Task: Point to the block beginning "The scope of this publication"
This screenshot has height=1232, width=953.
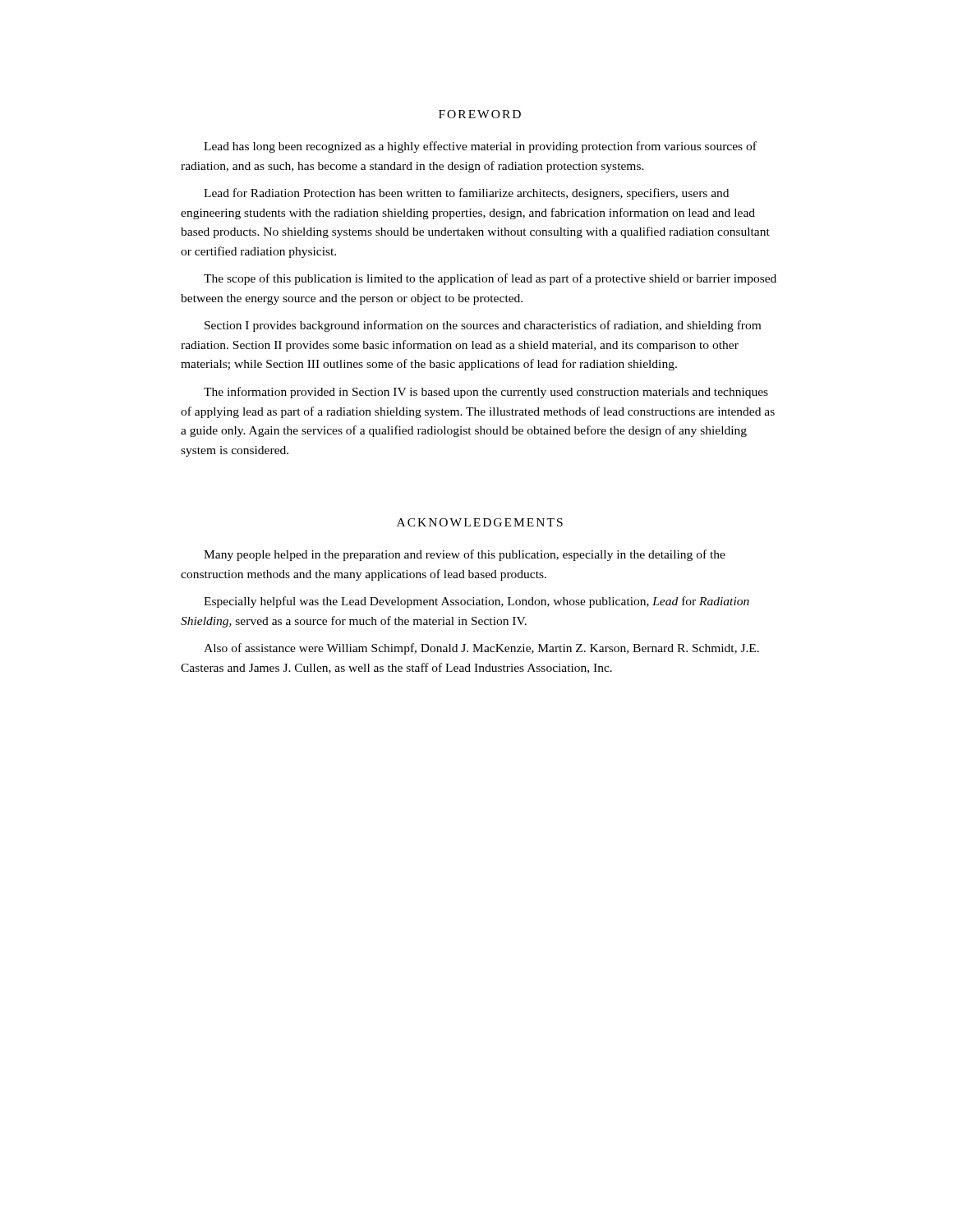Action: coord(479,288)
